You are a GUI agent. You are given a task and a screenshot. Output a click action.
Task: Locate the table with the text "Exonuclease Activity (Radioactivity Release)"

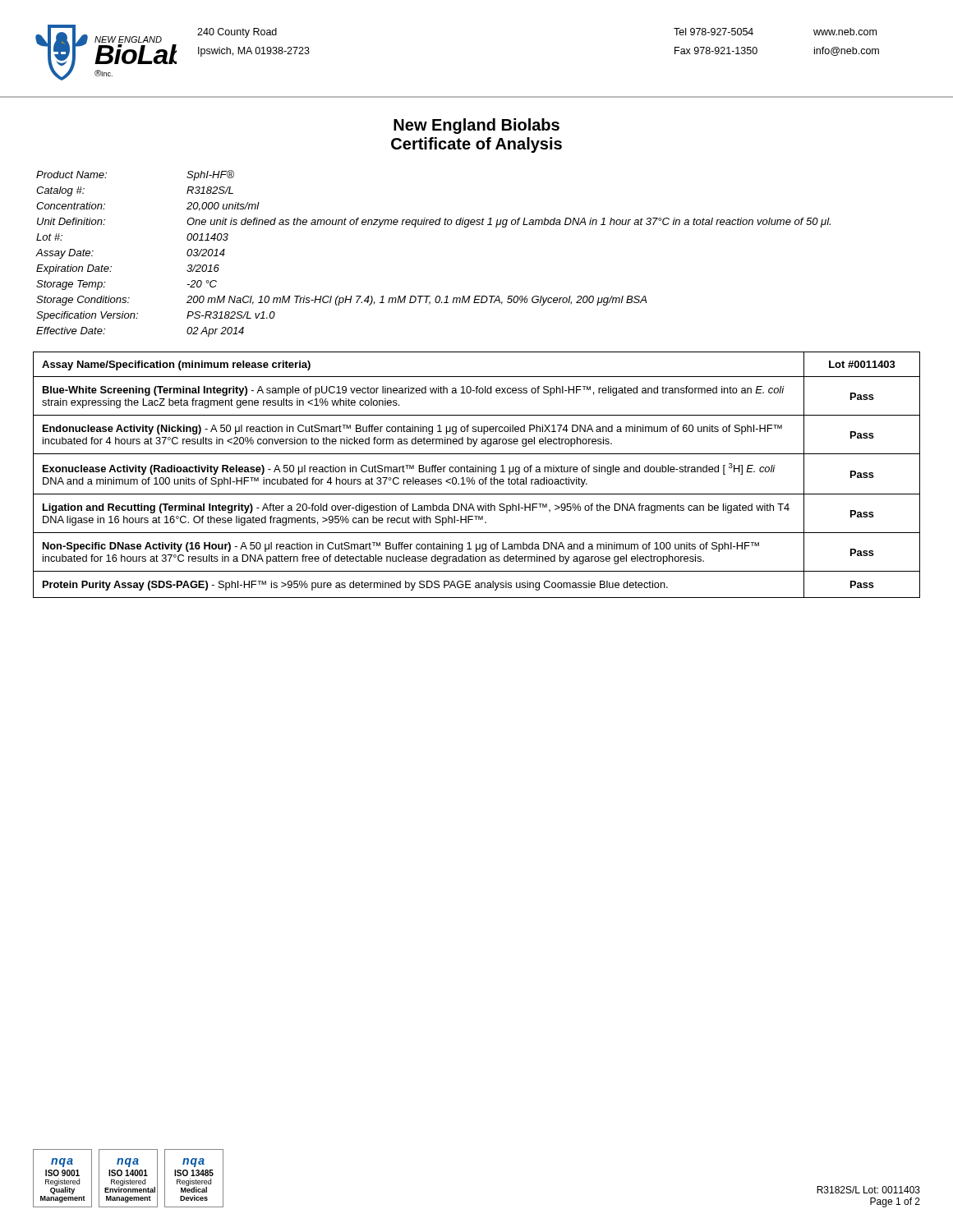476,476
